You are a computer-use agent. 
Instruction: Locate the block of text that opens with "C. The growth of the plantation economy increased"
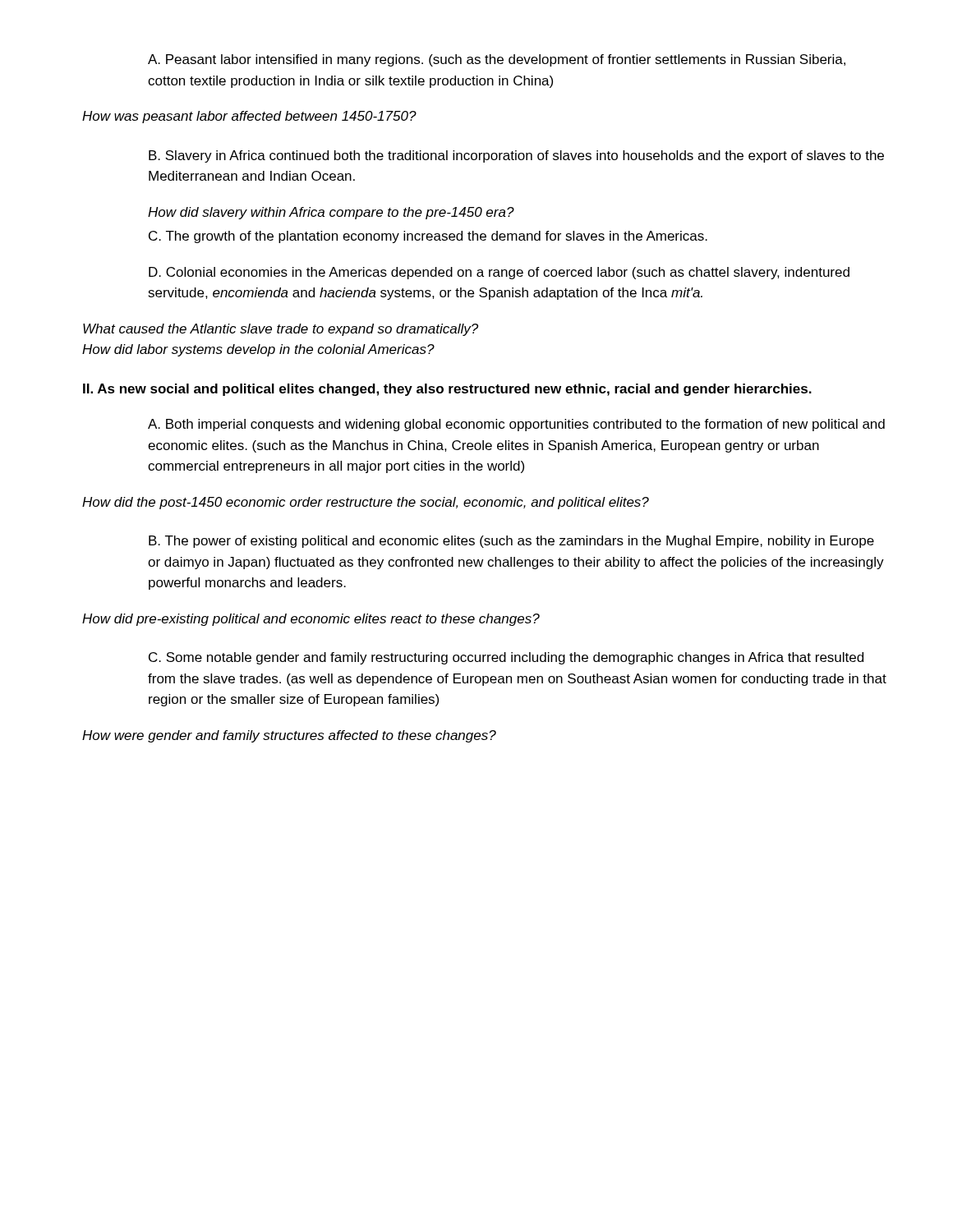point(428,236)
